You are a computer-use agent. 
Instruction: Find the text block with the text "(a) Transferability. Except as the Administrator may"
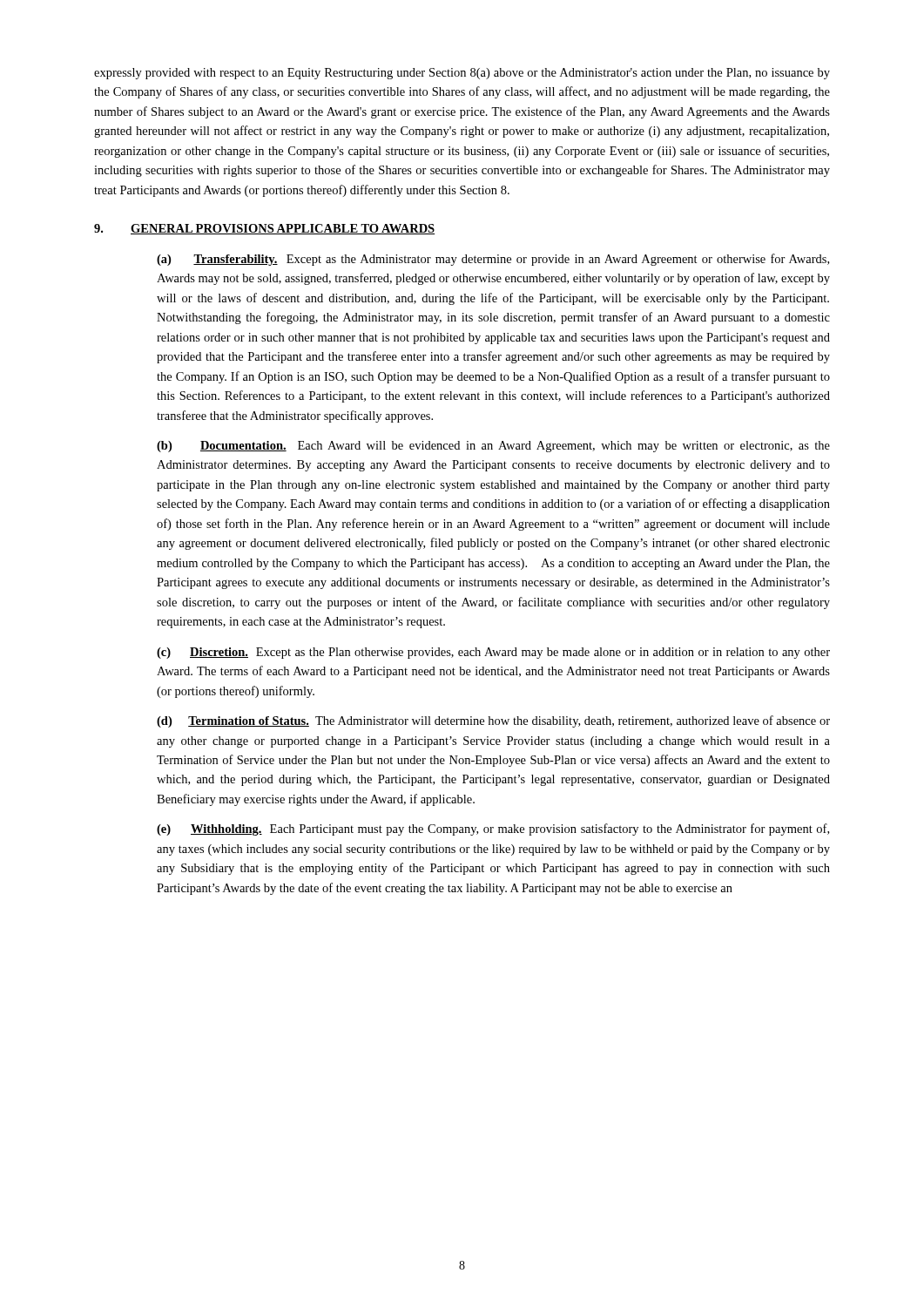pos(462,337)
